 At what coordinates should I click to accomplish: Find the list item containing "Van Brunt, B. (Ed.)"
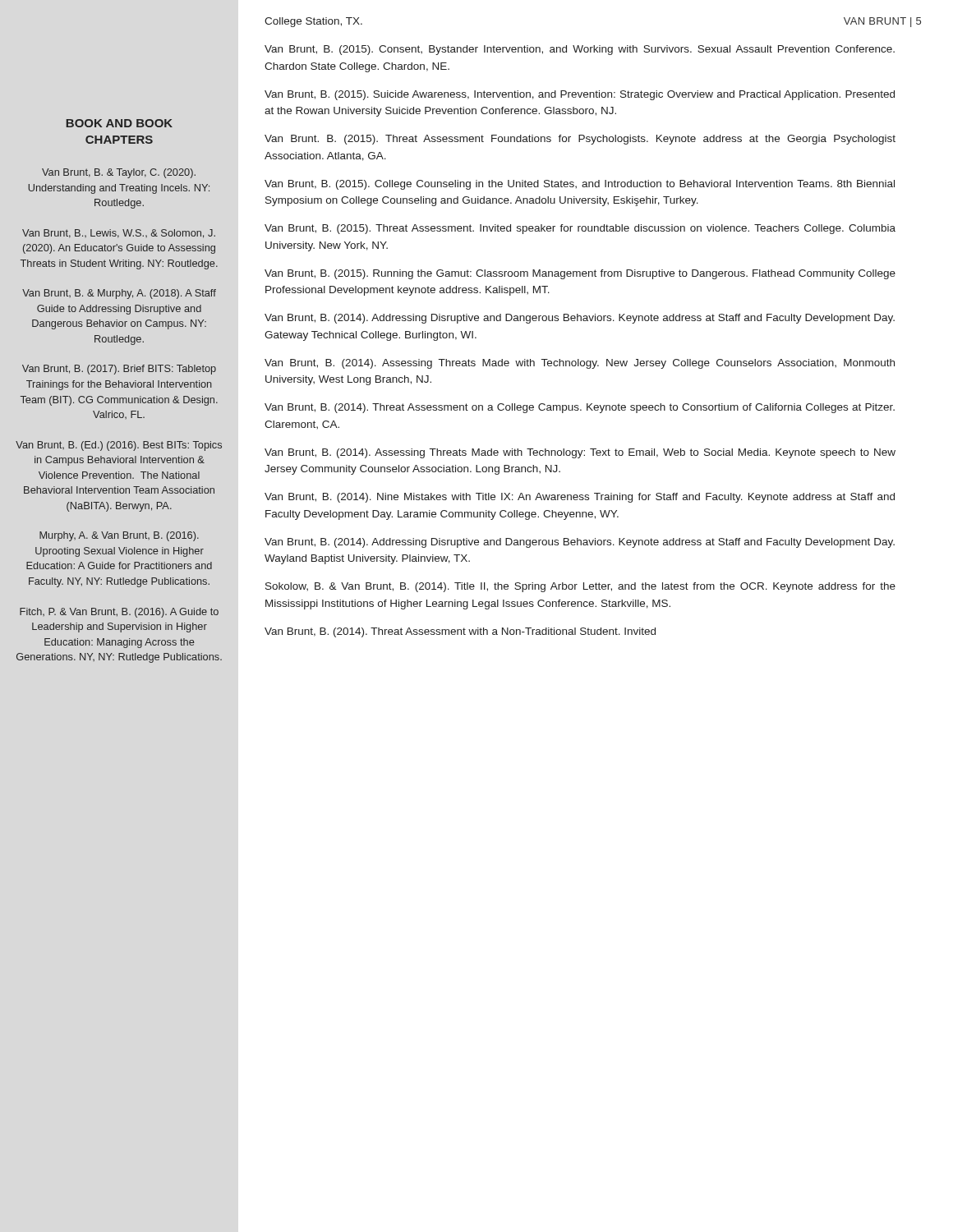(119, 475)
